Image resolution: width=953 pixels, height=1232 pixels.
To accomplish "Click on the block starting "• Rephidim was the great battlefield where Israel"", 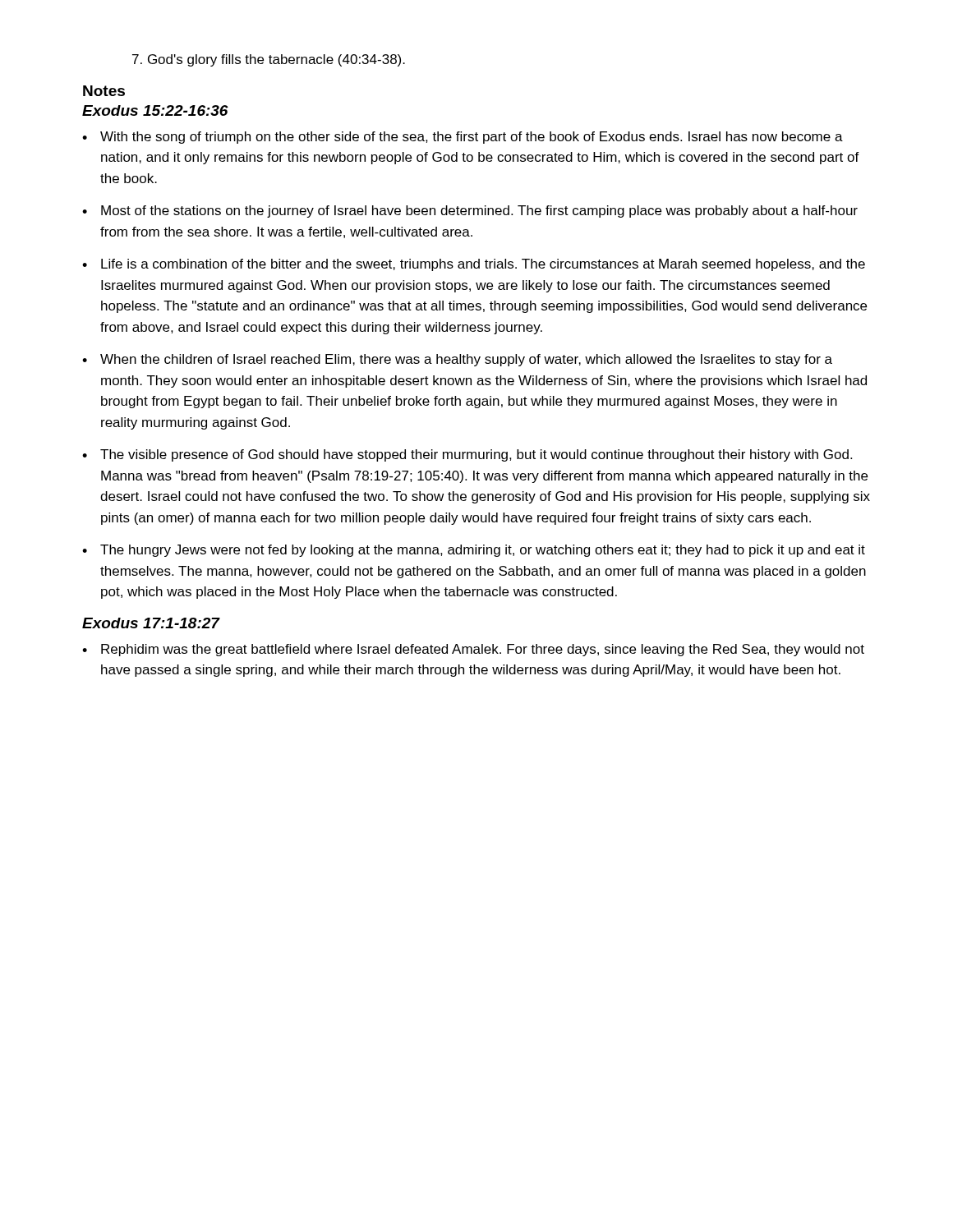I will point(476,659).
